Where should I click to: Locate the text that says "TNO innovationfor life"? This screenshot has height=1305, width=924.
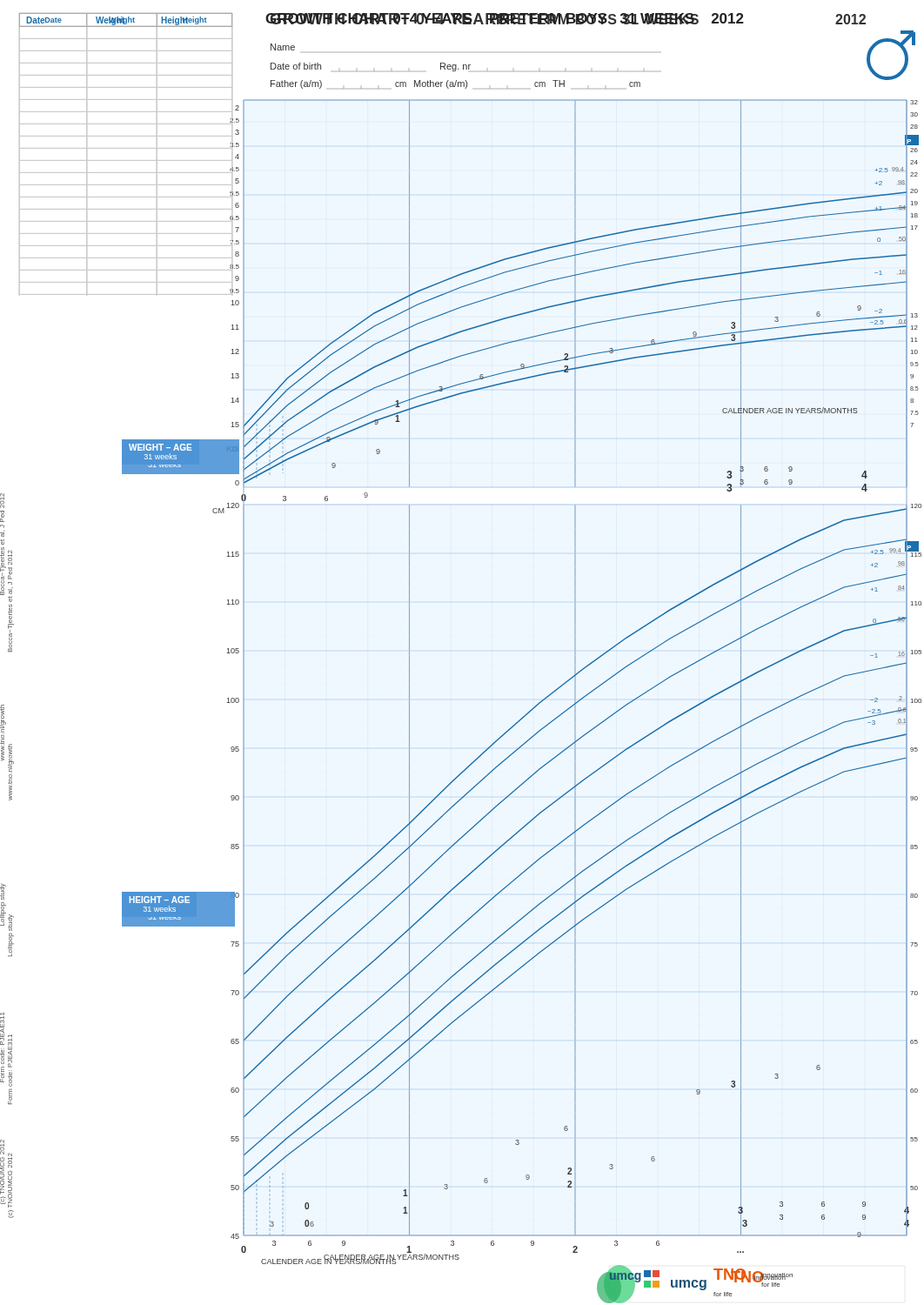(750, 1282)
